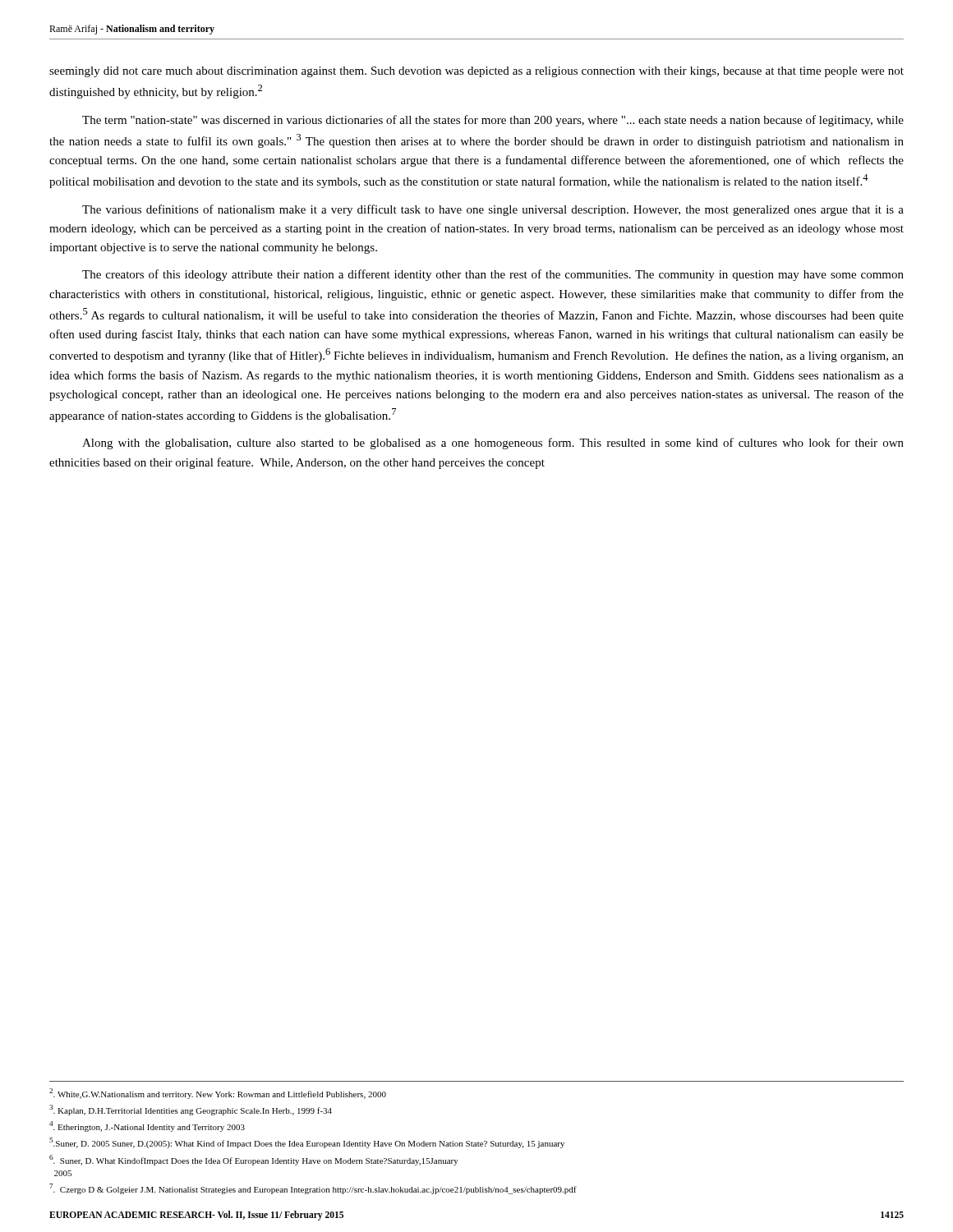
Task: Select the block starting "White,G.W.Nationalism and territory. New"
Action: 218,1093
